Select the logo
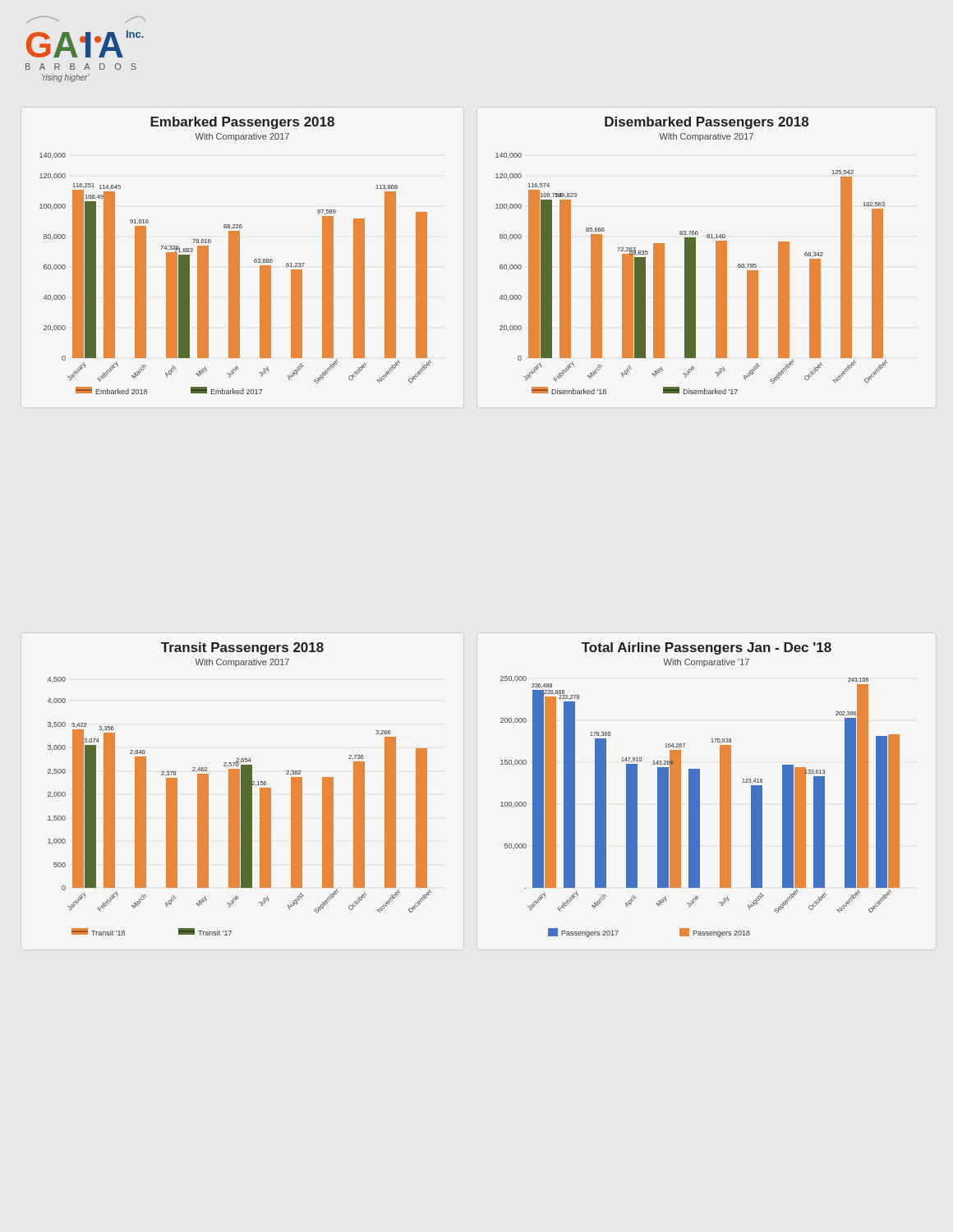 (x=86, y=48)
